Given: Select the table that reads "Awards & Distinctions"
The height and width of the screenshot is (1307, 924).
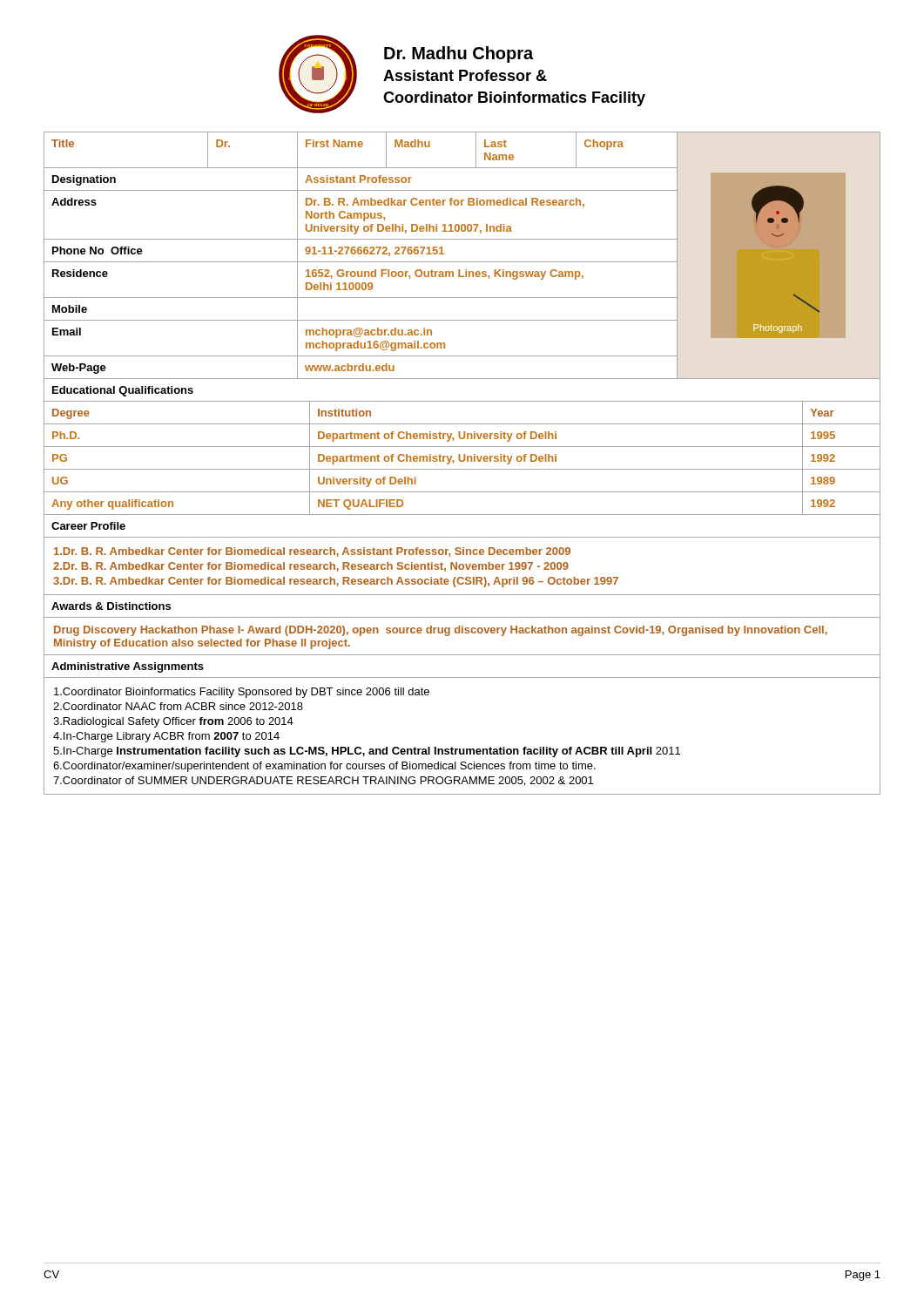Looking at the screenshot, I should pos(462,625).
